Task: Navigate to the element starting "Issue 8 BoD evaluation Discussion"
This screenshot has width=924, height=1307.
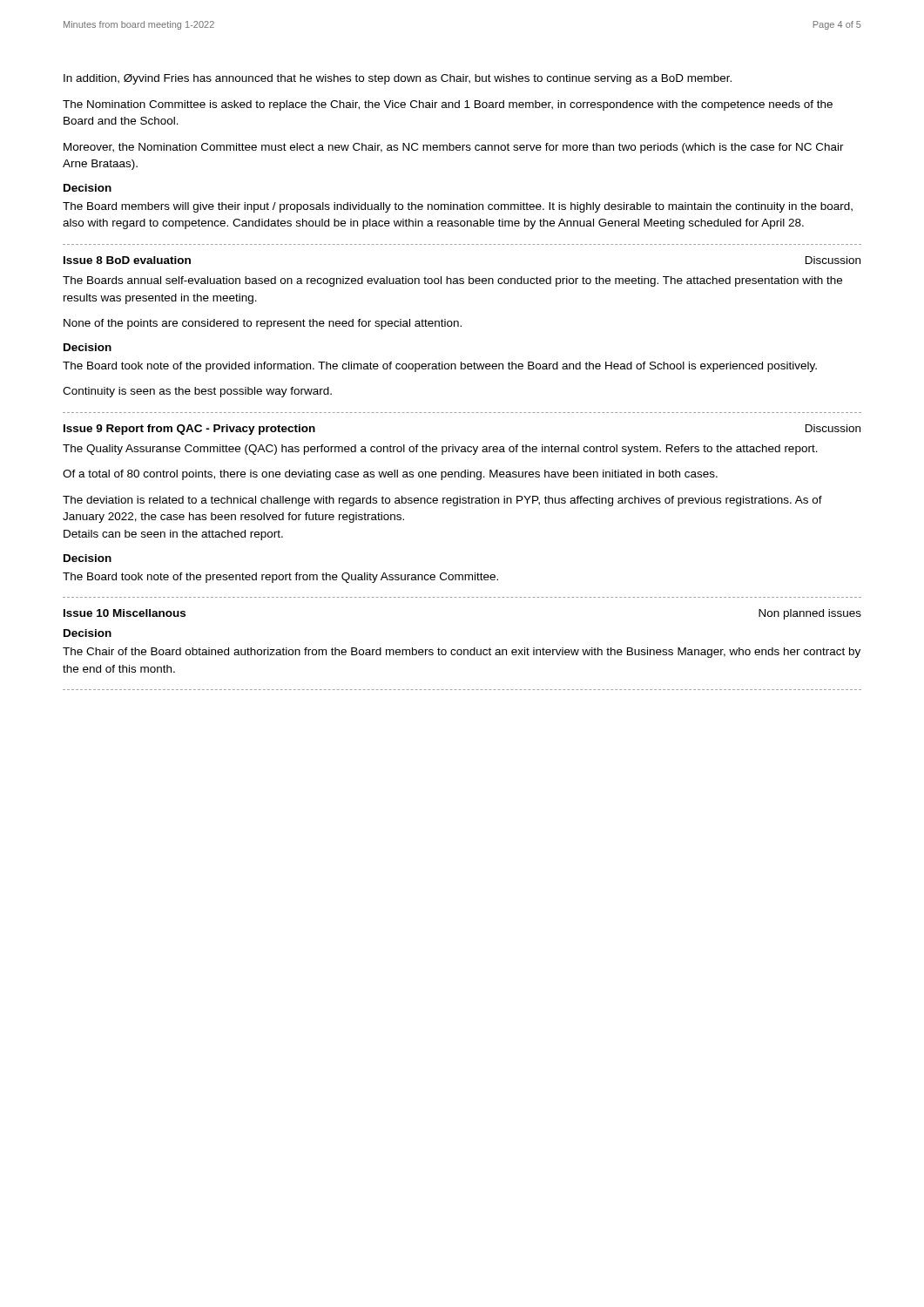Action: 124,260
